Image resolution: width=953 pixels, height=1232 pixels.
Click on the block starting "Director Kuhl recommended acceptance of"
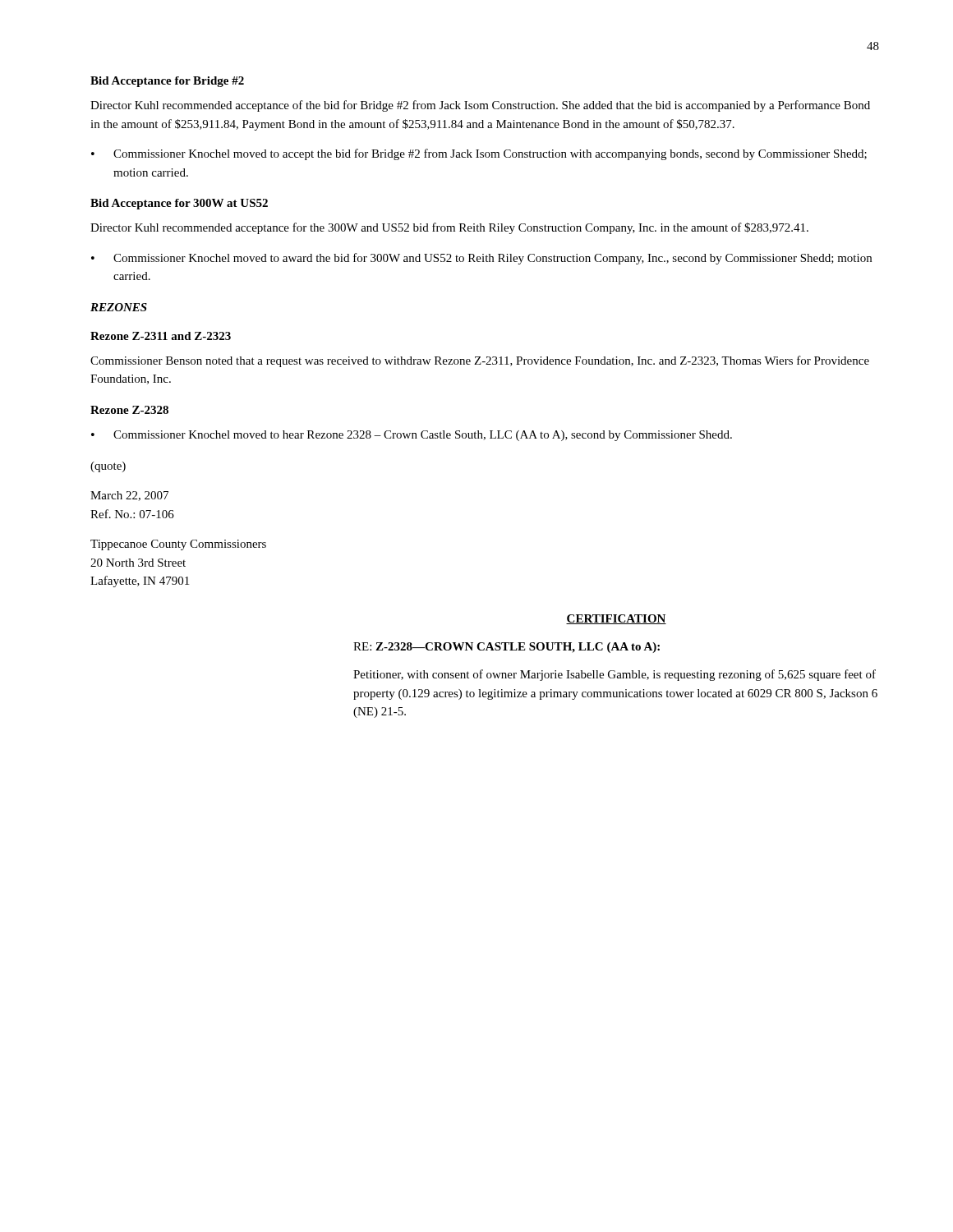click(x=480, y=114)
